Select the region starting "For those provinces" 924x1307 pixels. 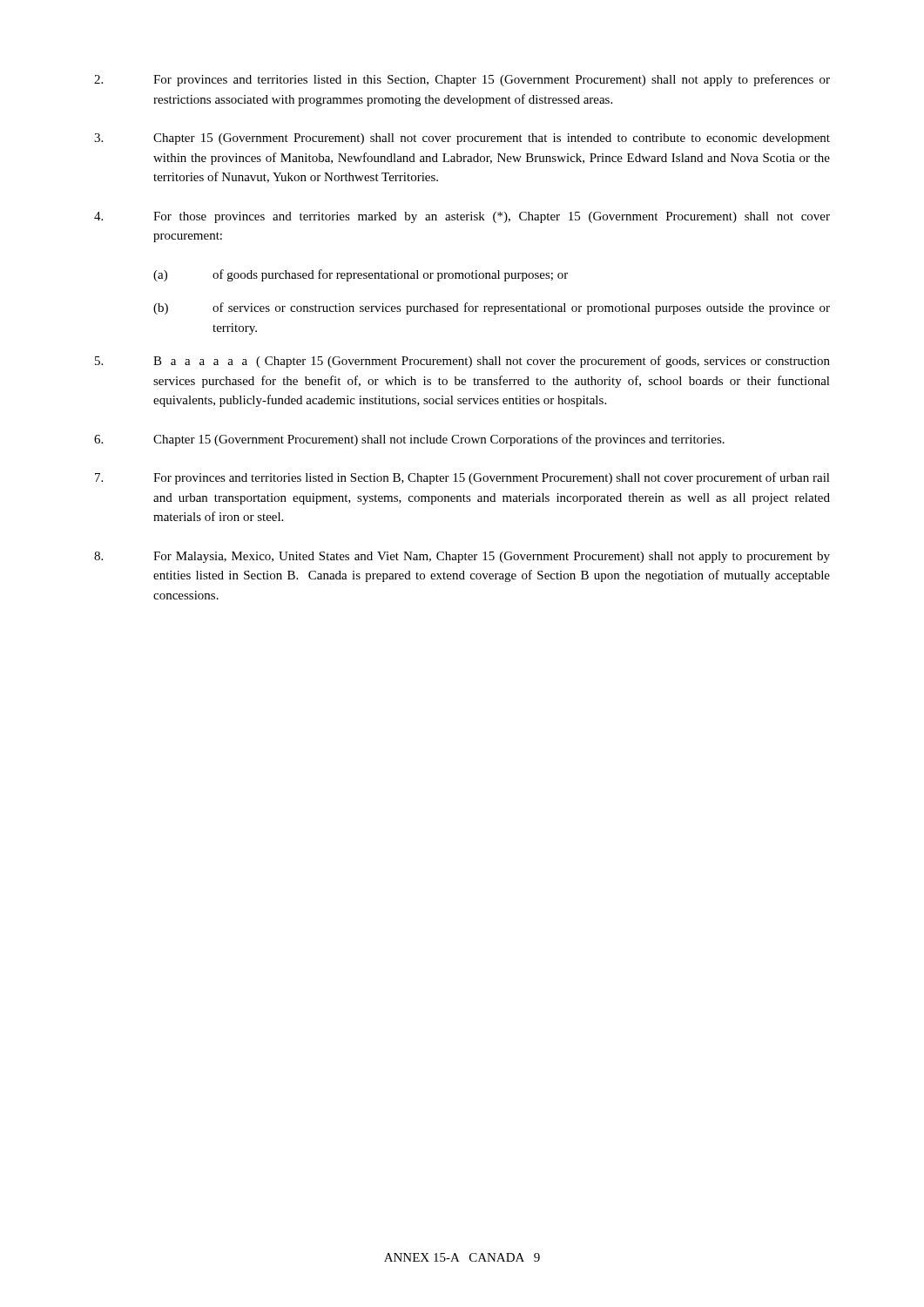tap(462, 226)
